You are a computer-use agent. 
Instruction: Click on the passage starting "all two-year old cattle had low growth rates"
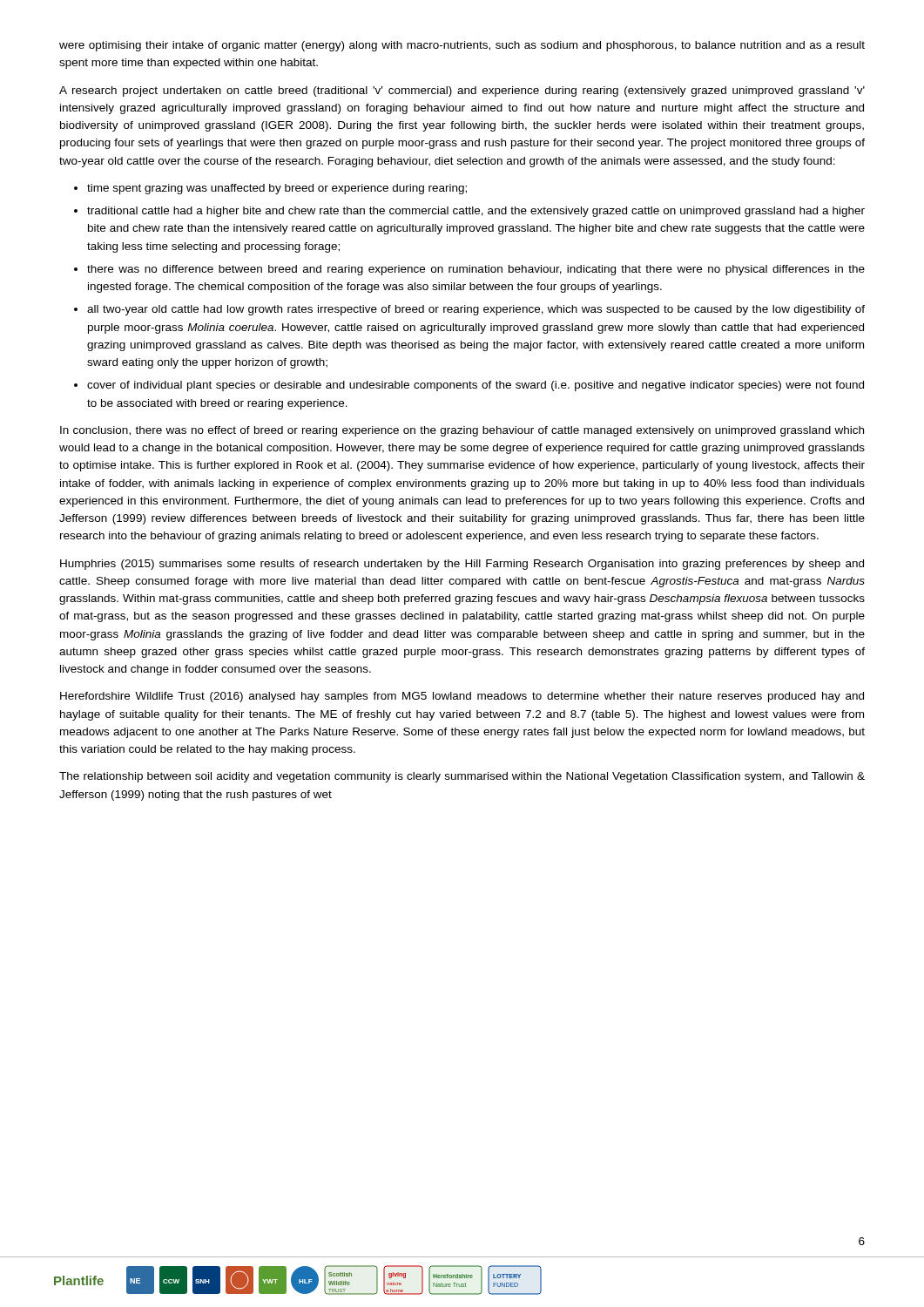click(x=476, y=336)
